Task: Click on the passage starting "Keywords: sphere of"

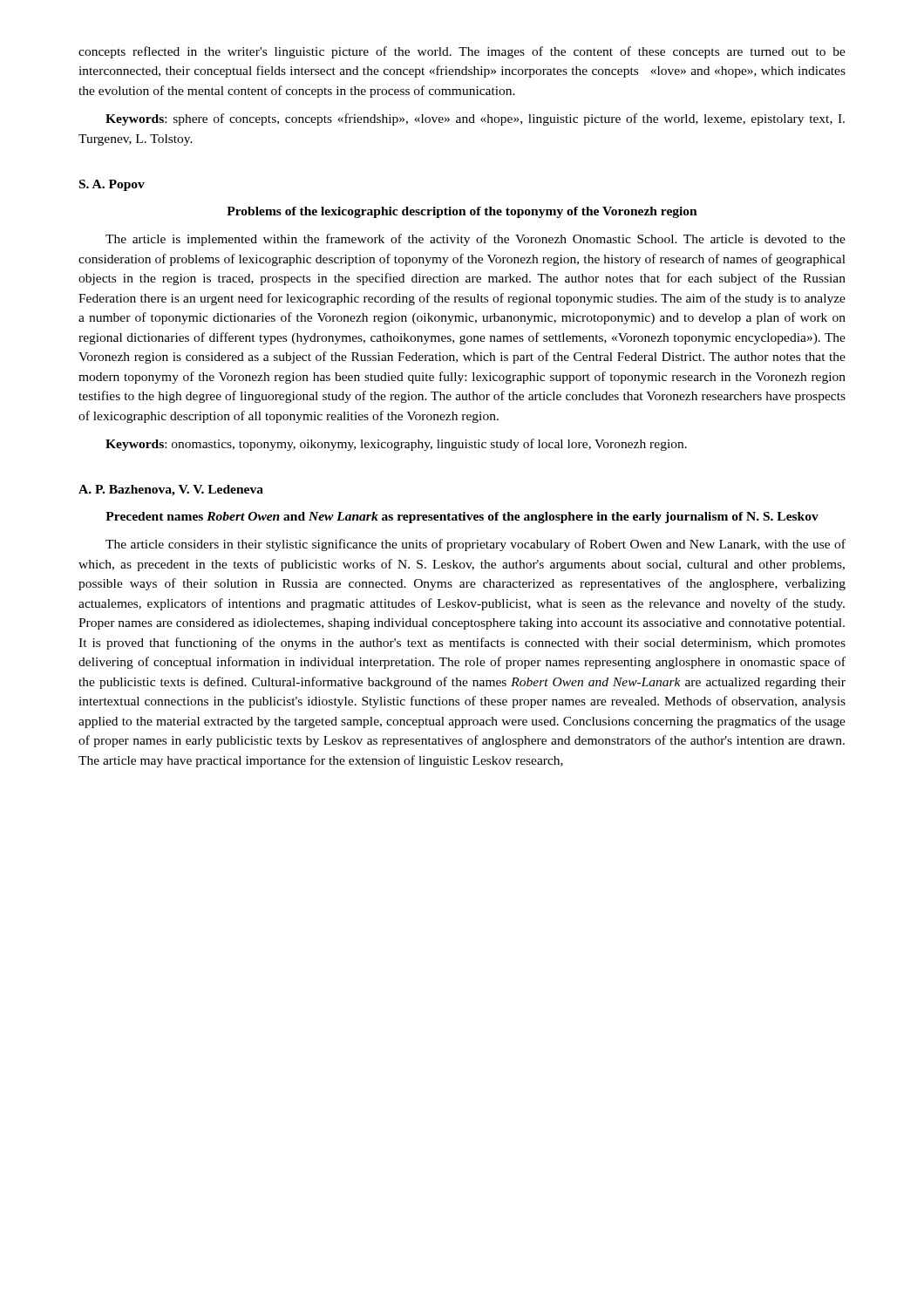Action: (x=462, y=129)
